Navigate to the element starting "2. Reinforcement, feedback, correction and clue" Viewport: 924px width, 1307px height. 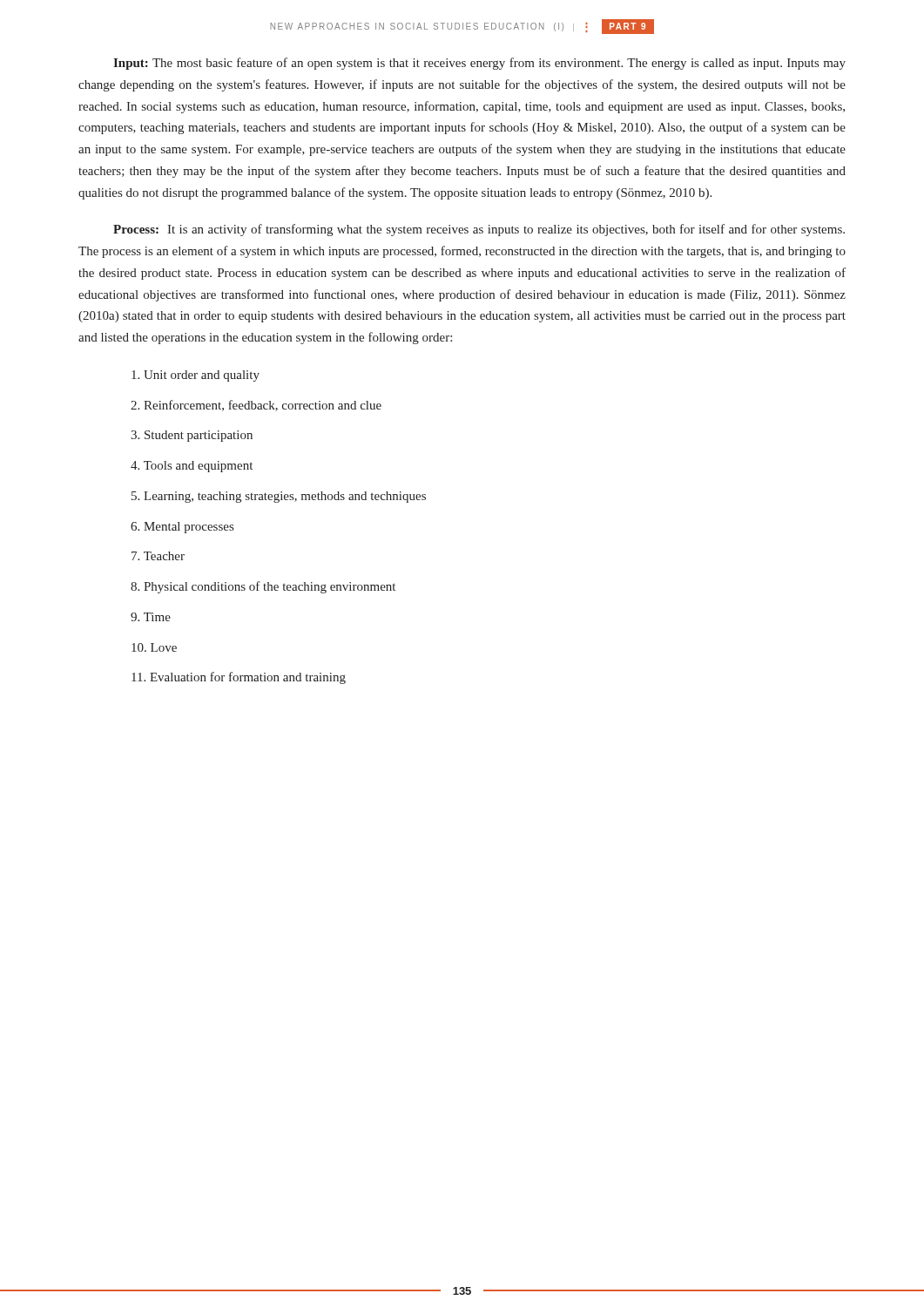coord(256,405)
